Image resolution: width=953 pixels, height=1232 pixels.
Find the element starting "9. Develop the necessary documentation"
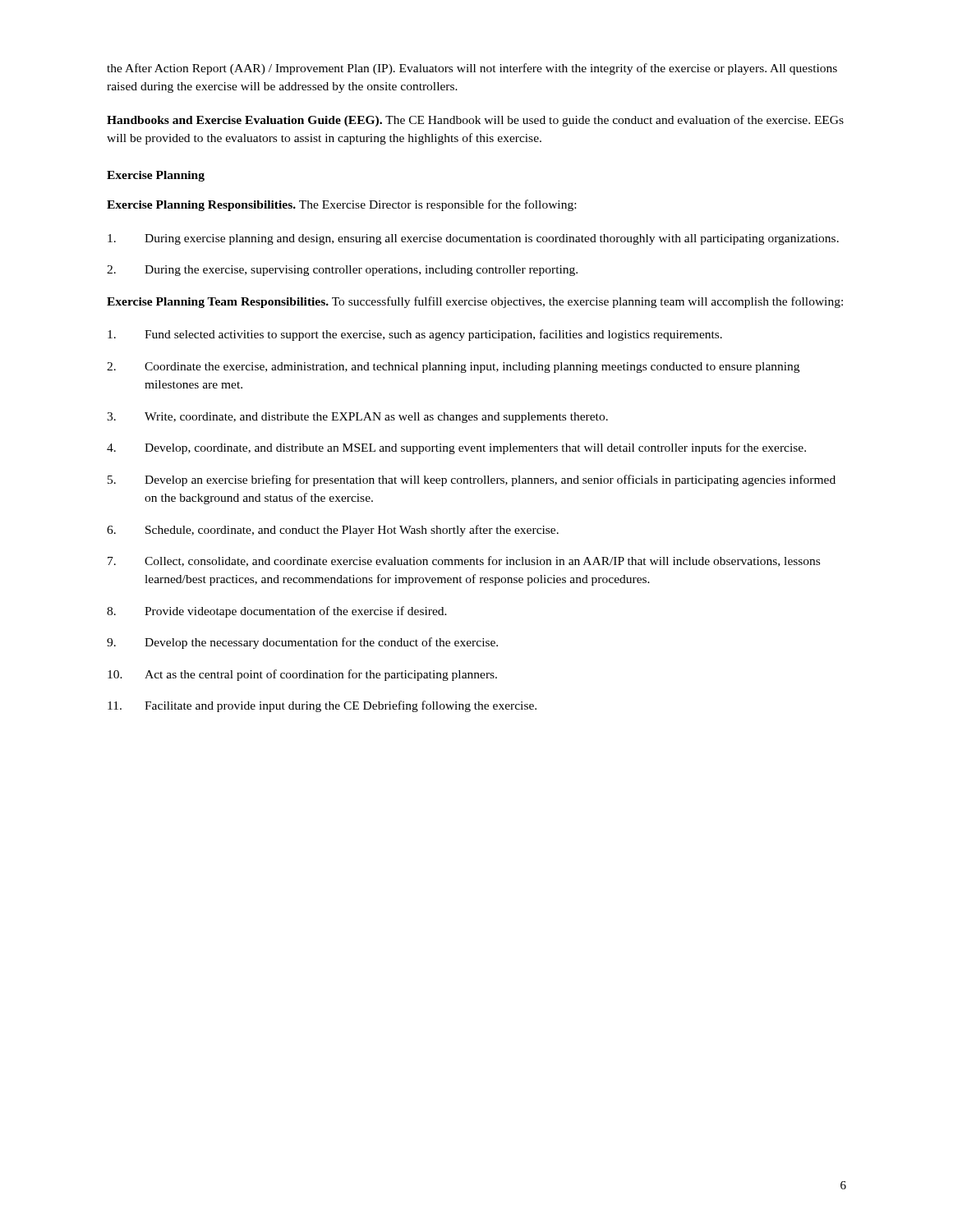tap(476, 643)
